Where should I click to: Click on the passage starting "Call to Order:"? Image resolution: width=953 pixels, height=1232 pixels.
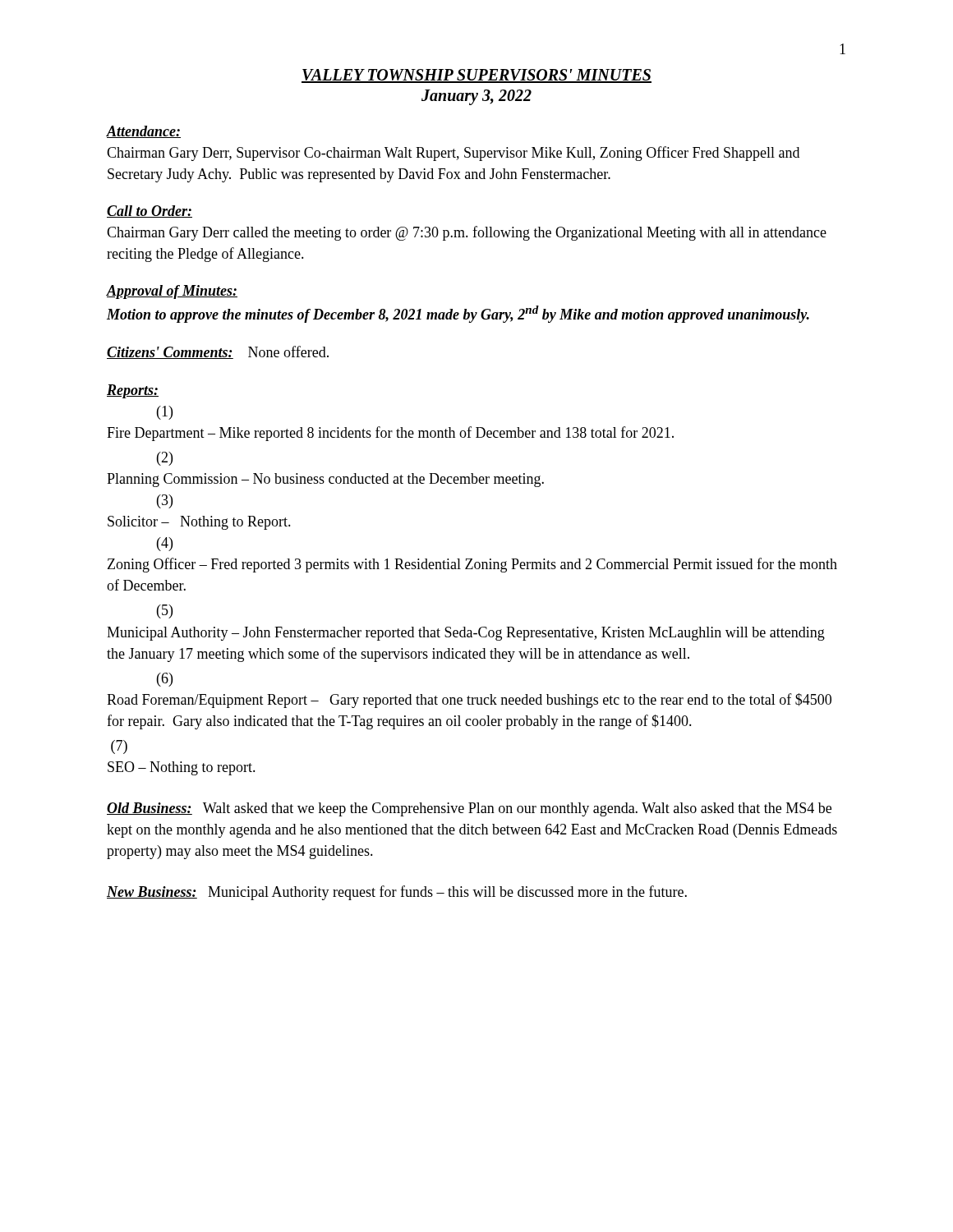pyautogui.click(x=150, y=211)
